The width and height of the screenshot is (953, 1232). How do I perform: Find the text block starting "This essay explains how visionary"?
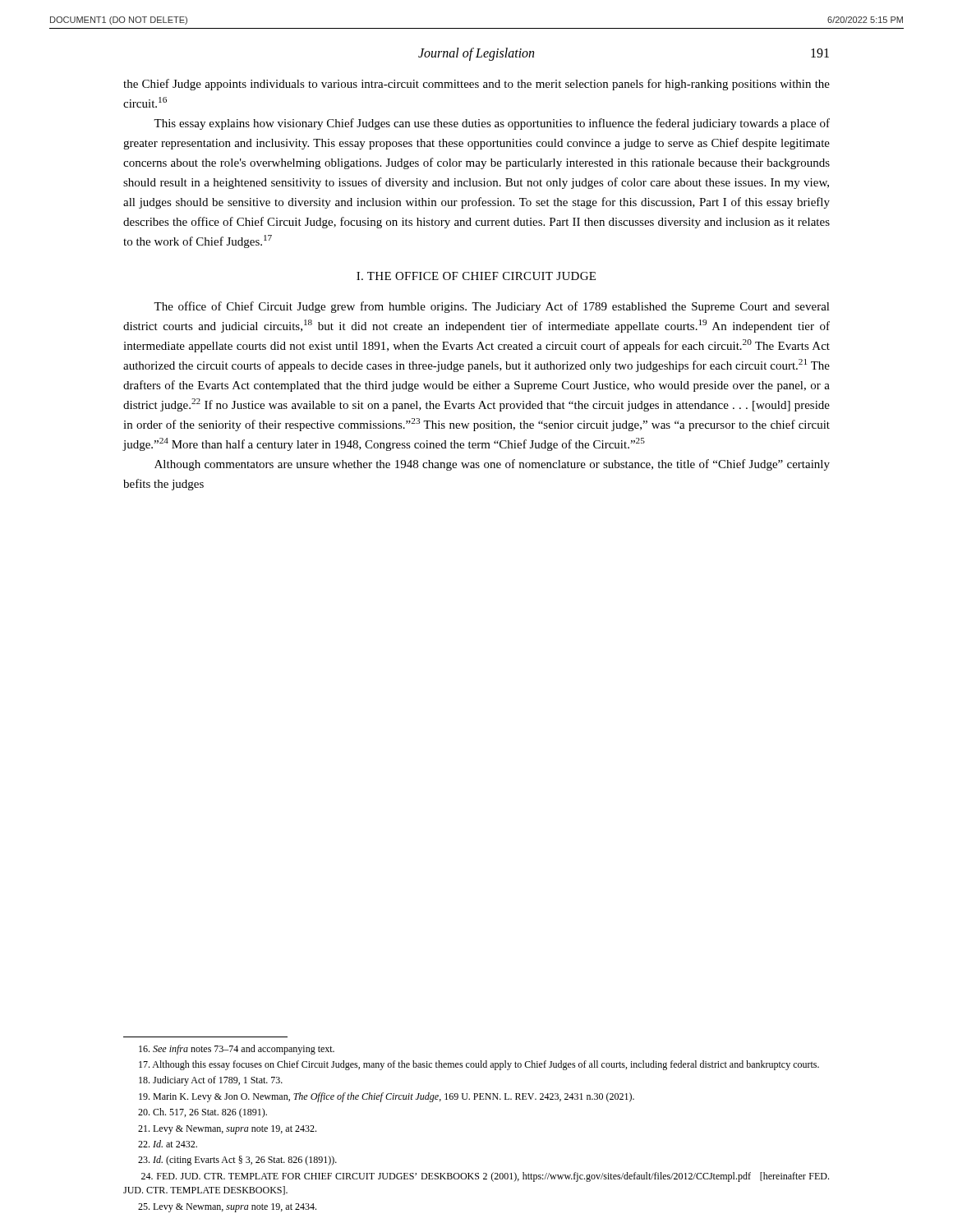coord(476,182)
